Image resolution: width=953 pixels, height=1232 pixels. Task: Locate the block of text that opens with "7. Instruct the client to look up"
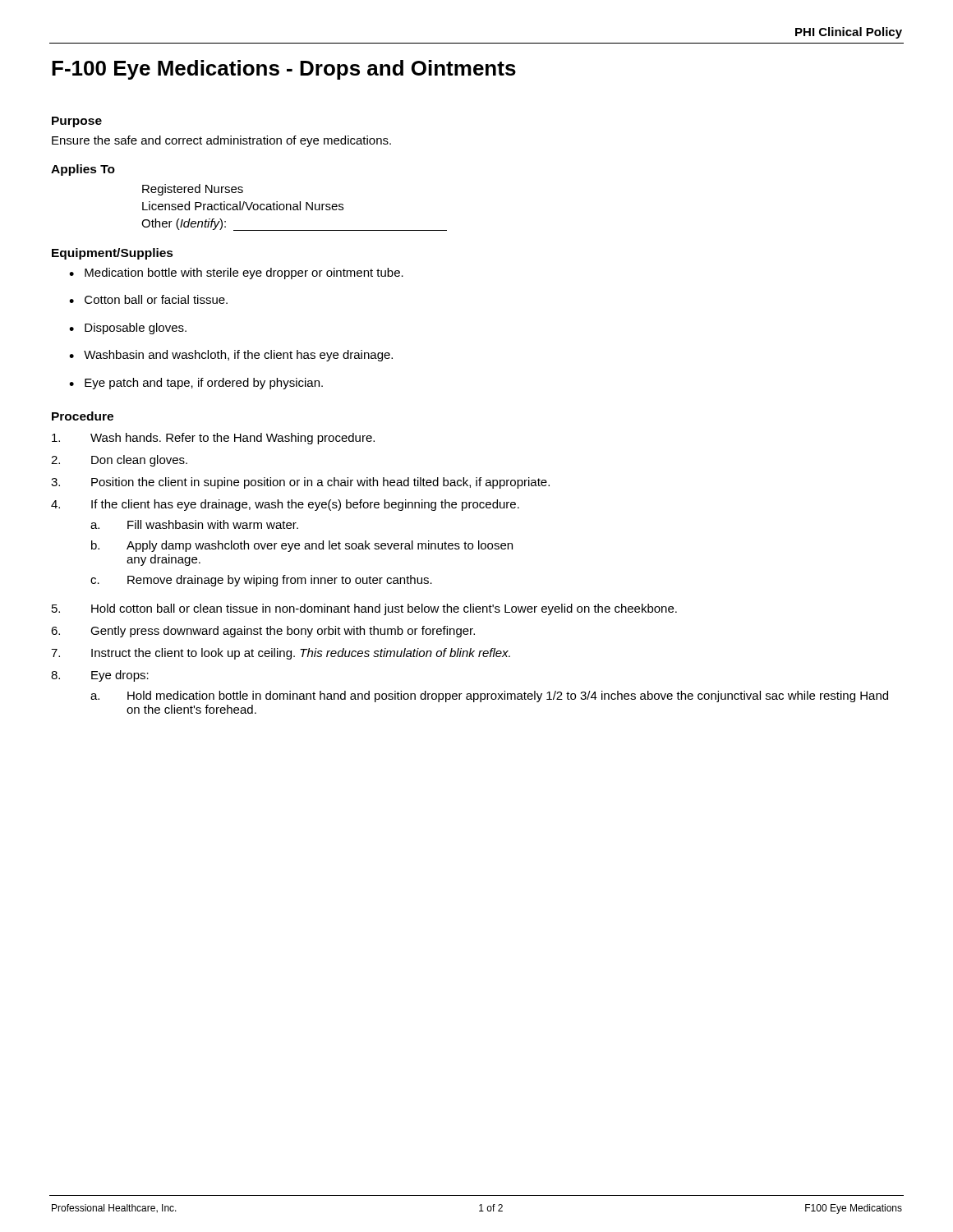281,653
